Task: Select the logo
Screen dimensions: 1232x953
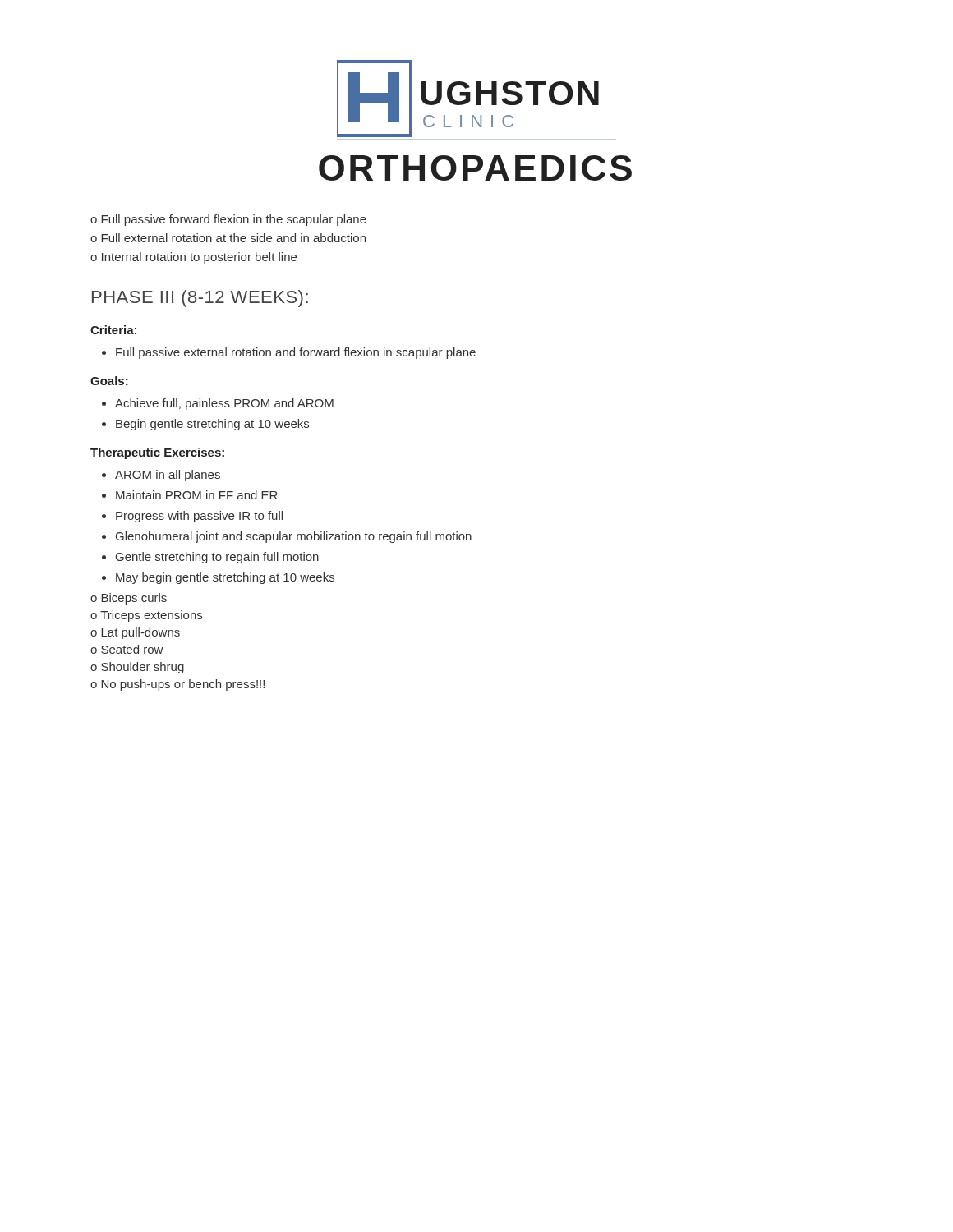Action: pyautogui.click(x=476, y=90)
